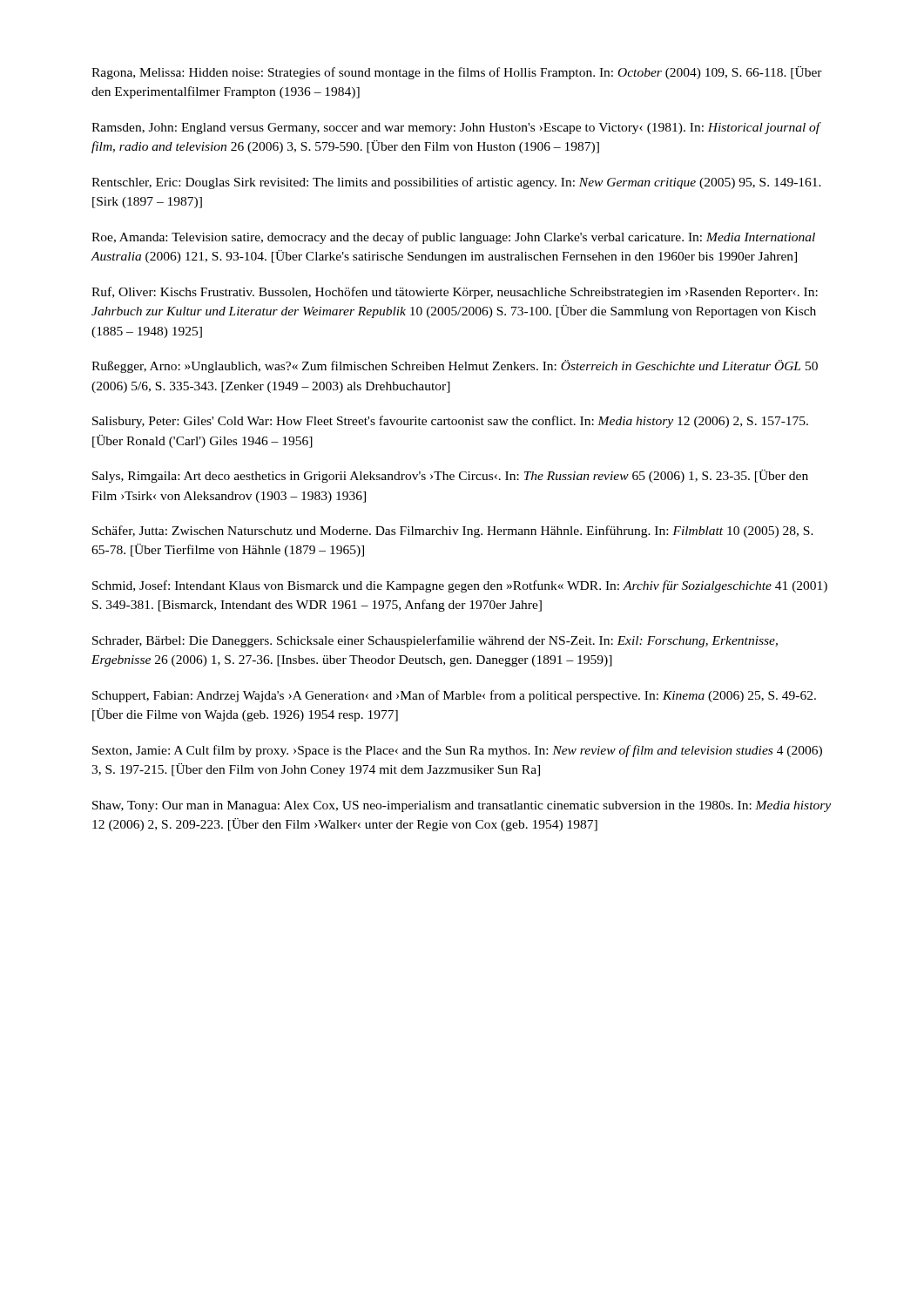Screen dimensions: 1307x924
Task: Point to the block beginning "Salisbury, Peter: Giles' Cold War: How"
Action: pyautogui.click(x=450, y=430)
